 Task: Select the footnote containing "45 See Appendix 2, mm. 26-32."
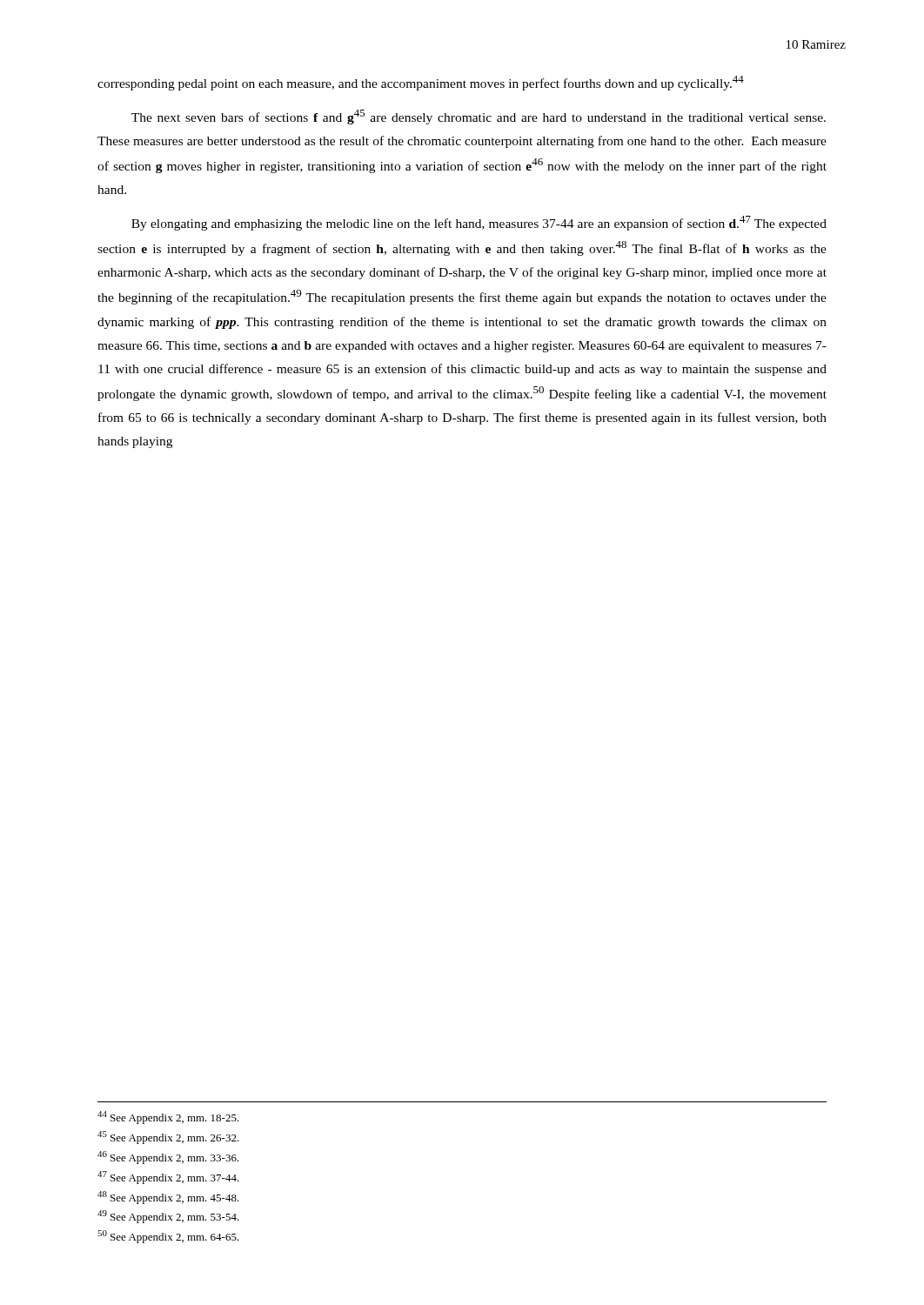pos(168,1136)
